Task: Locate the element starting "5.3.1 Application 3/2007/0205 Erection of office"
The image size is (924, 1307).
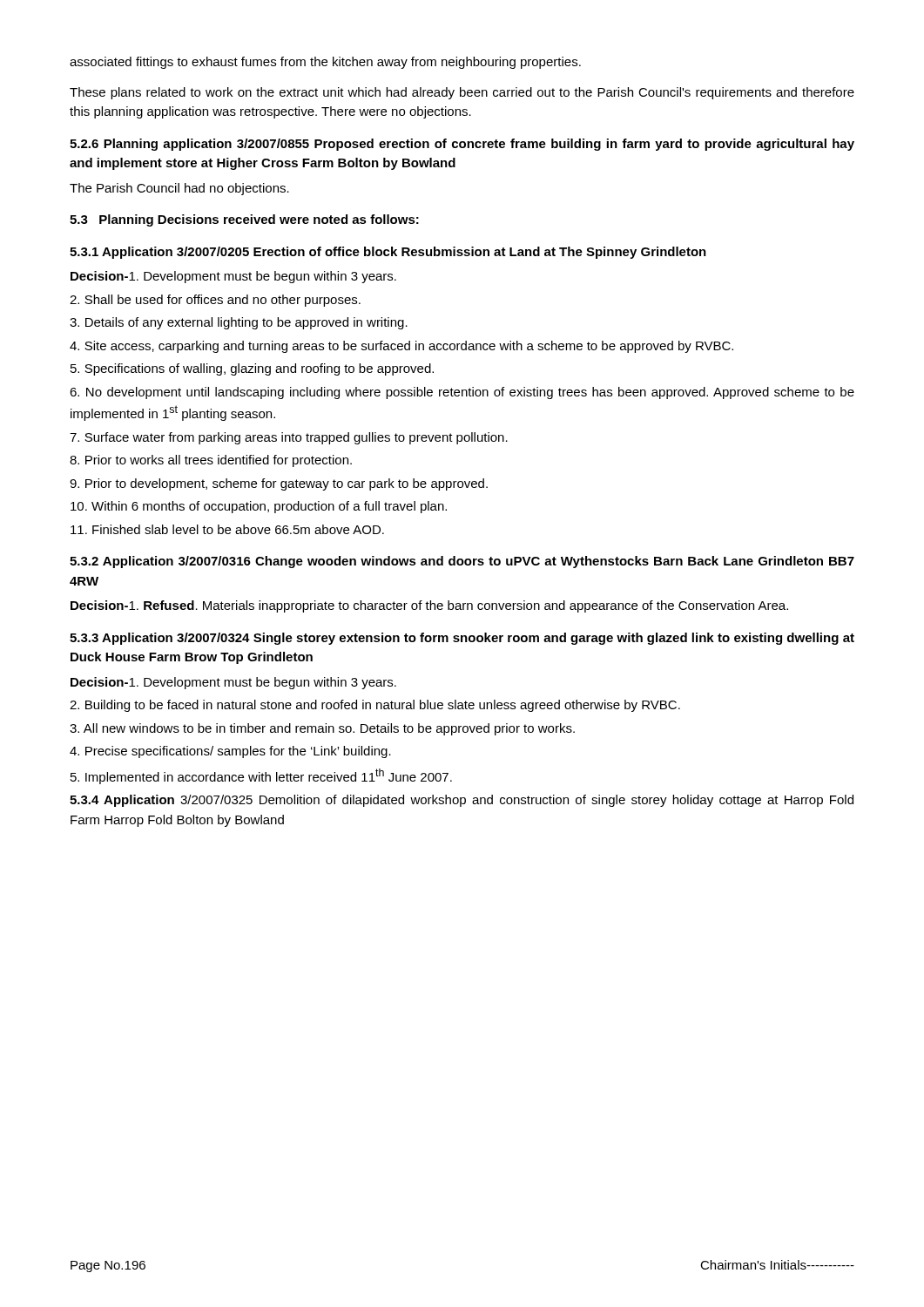Action: [x=462, y=252]
